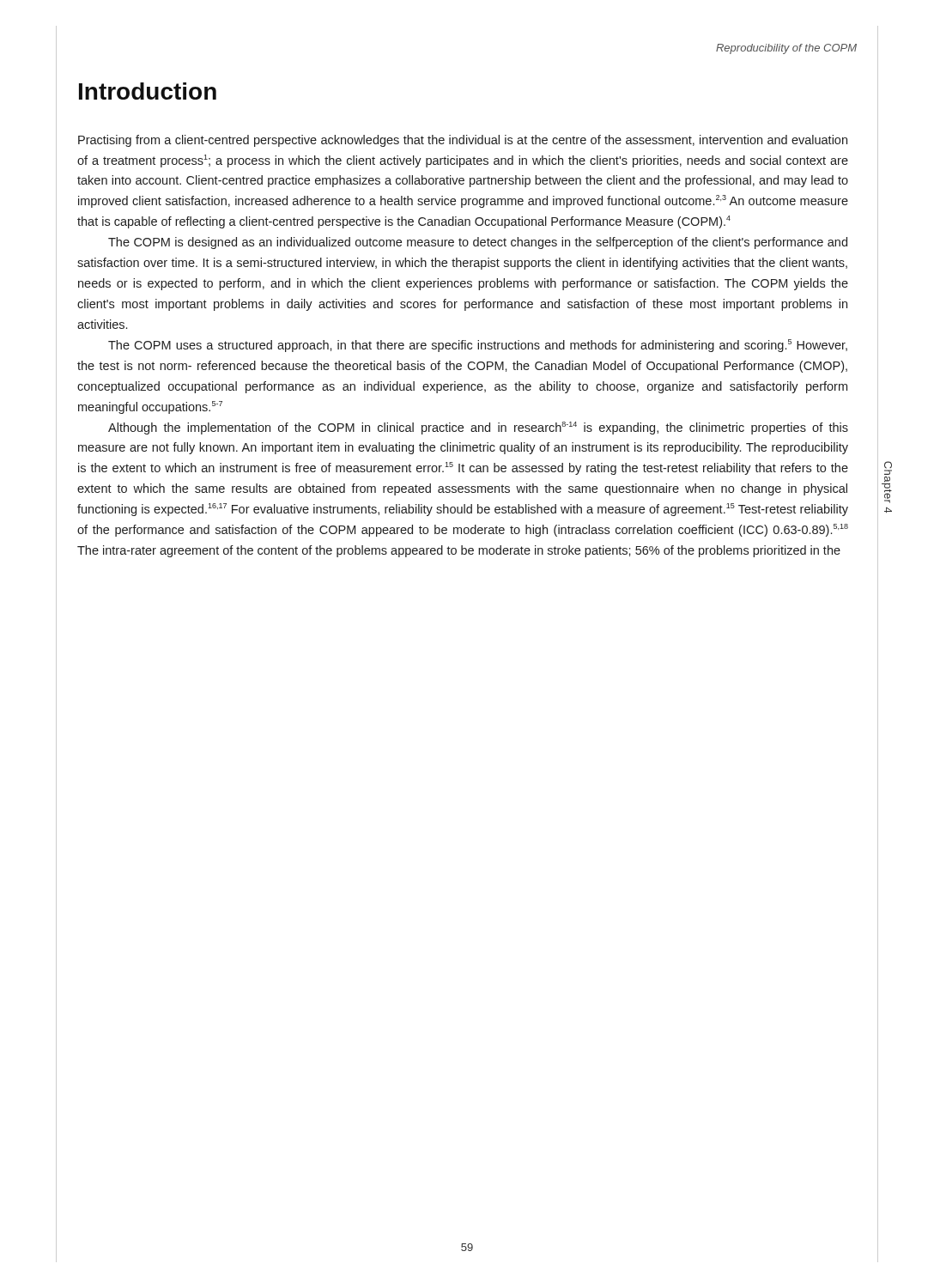
Task: Locate the block of text that opens with "Practising from a client-centred perspective acknowledges that"
Action: coord(463,346)
